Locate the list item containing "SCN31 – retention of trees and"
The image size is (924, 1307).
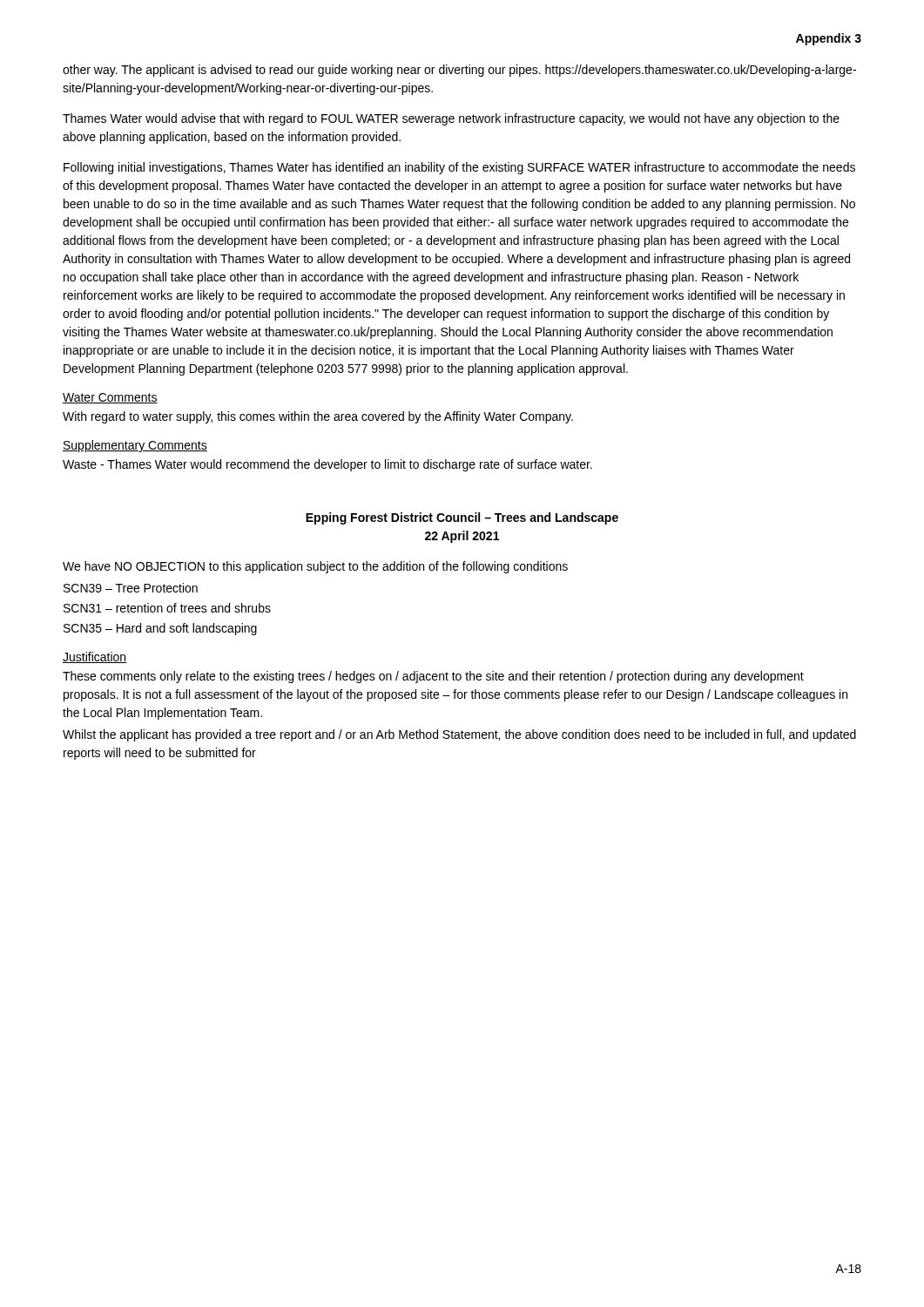coord(167,608)
